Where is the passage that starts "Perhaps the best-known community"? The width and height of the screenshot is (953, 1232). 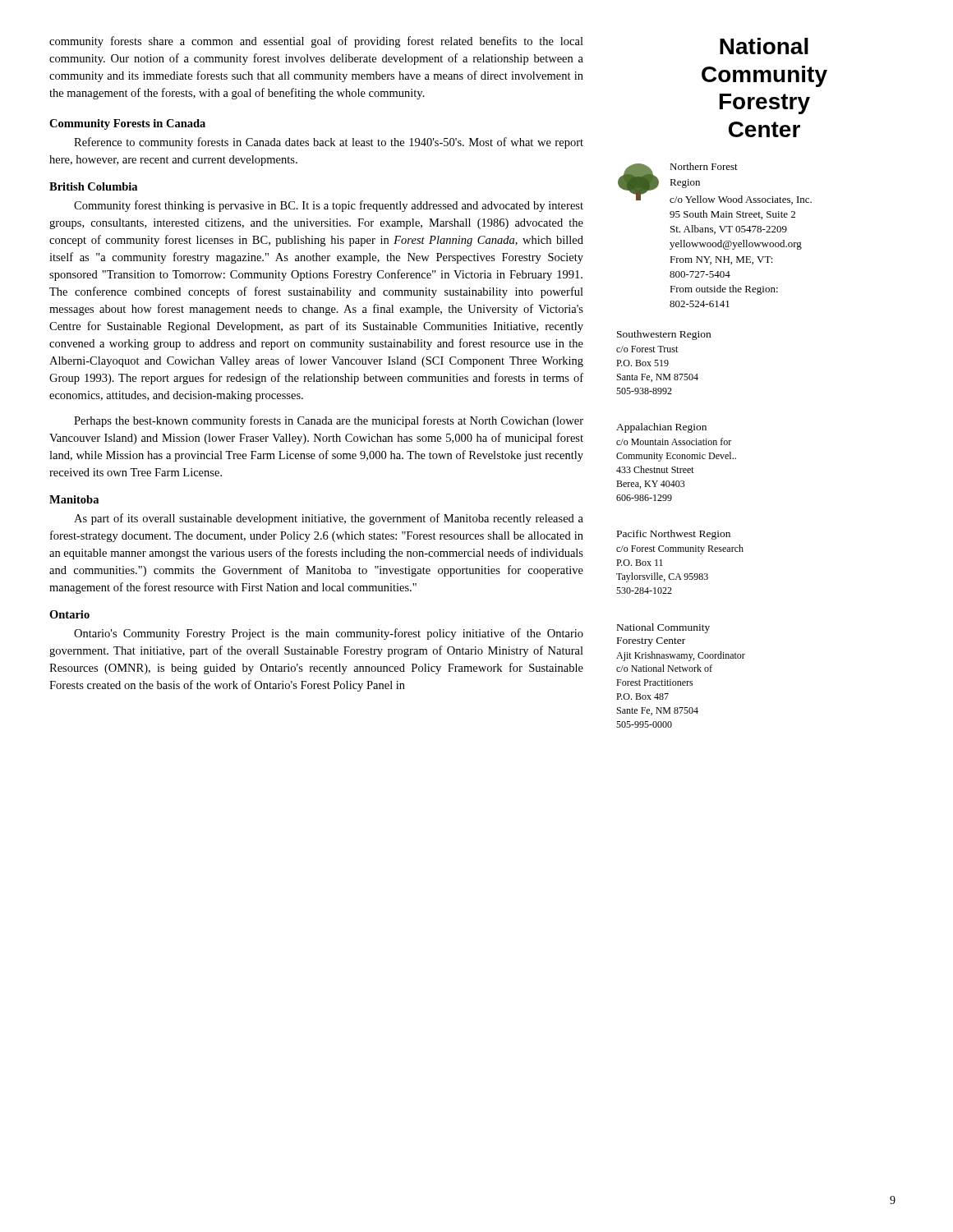(x=316, y=447)
